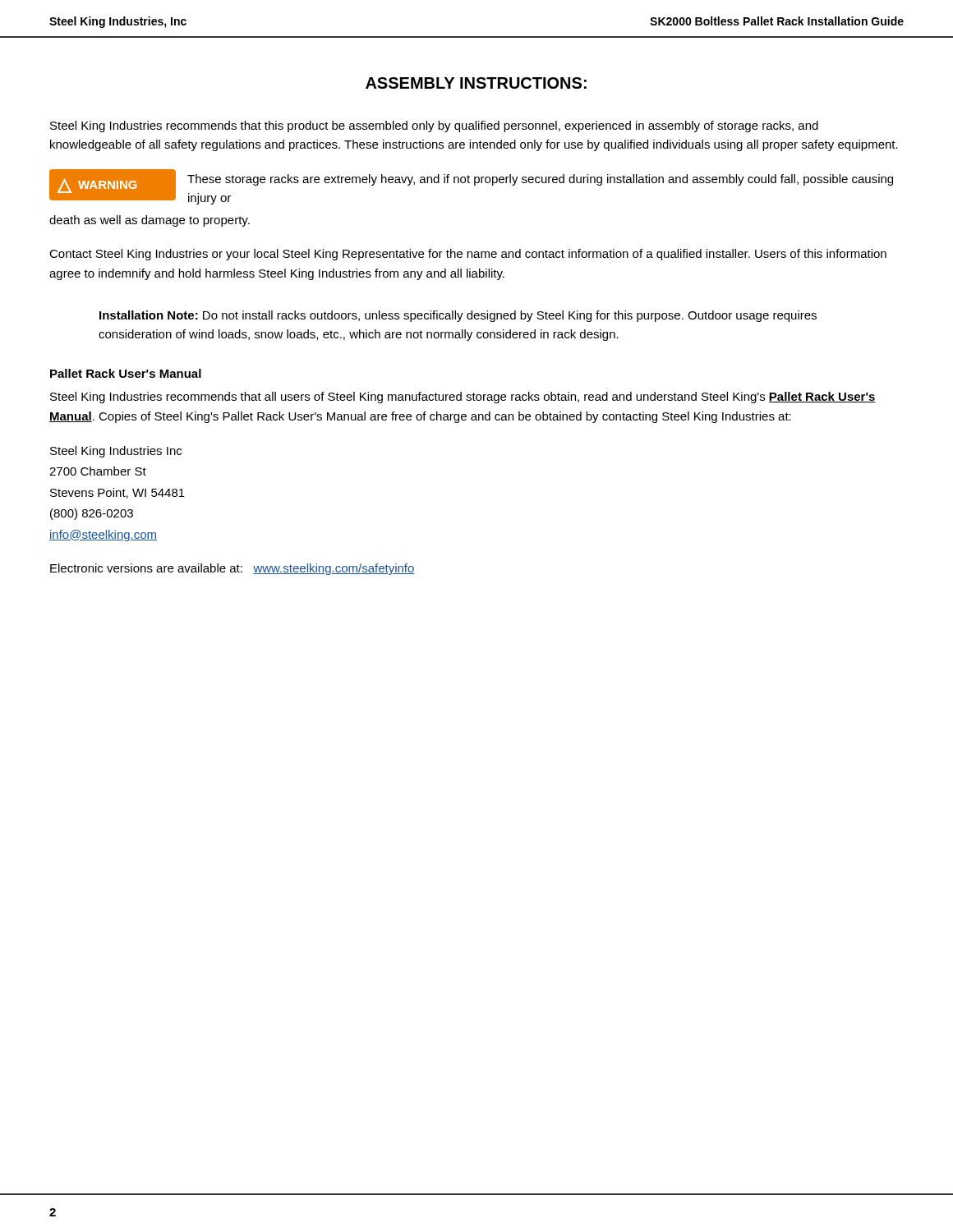The width and height of the screenshot is (953, 1232).
Task: Locate the region starting "Steel King Industries recommends that all"
Action: click(x=462, y=406)
